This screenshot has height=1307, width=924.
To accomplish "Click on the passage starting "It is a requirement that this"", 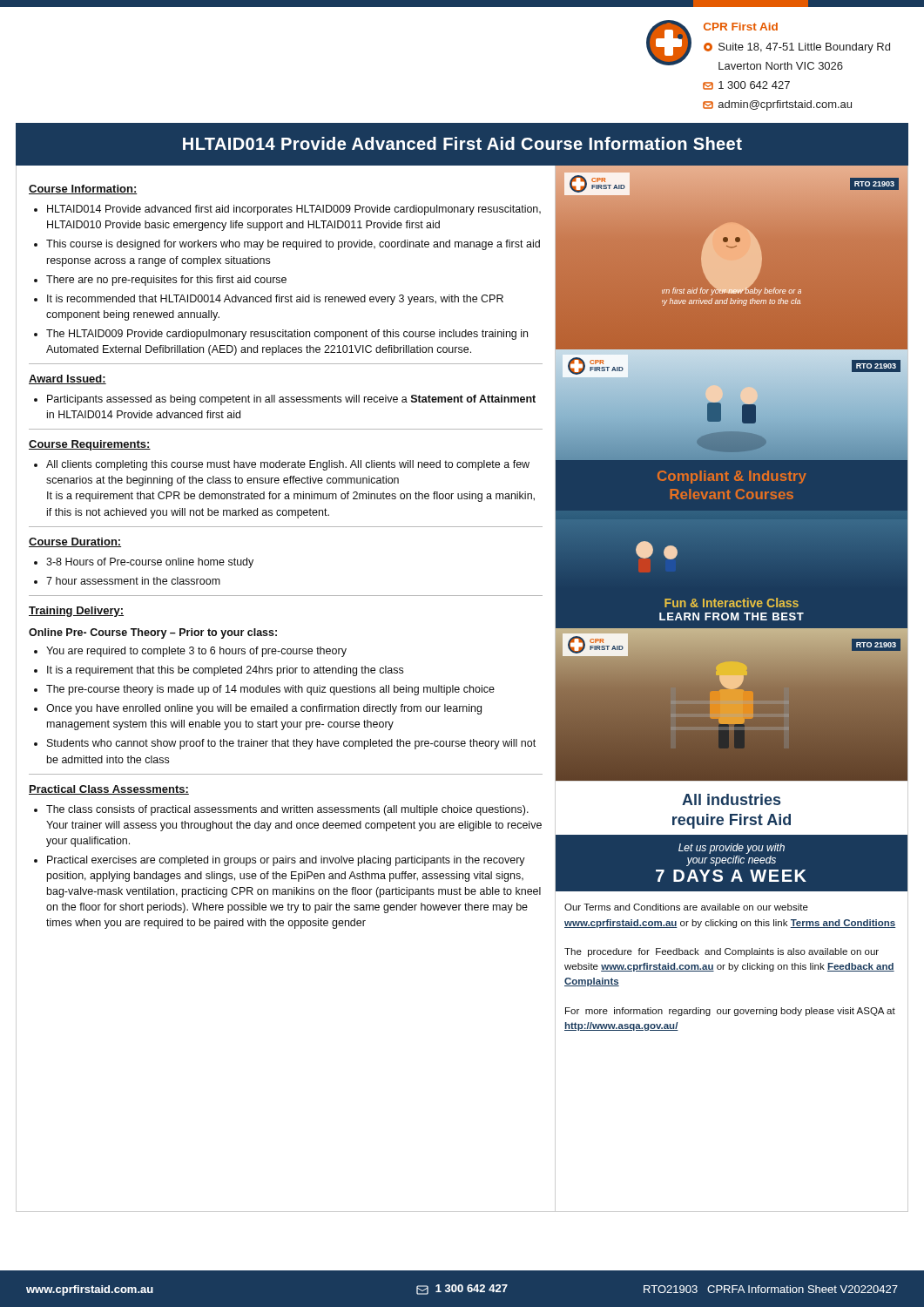I will [225, 670].
